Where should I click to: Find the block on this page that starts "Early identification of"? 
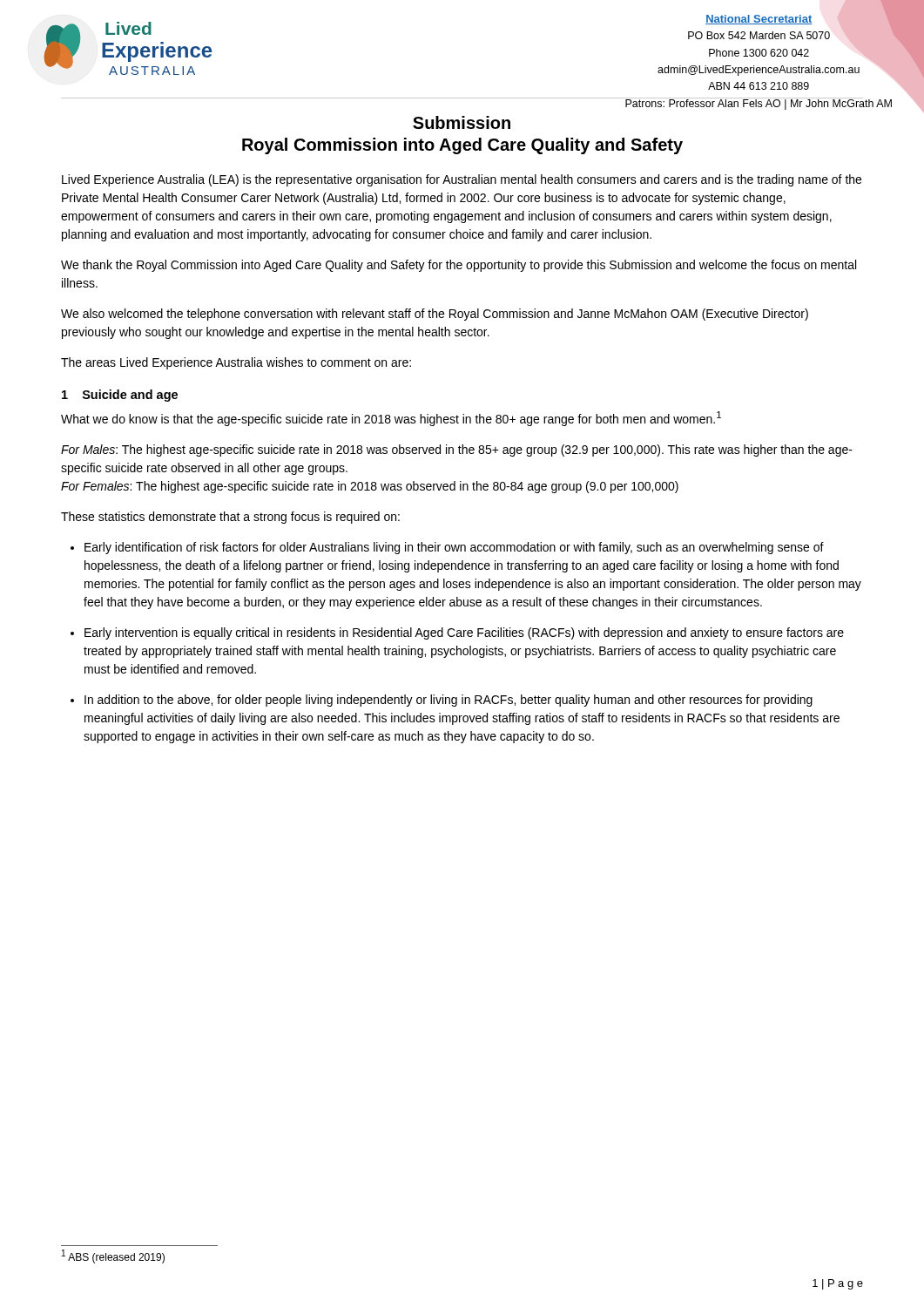pos(472,574)
